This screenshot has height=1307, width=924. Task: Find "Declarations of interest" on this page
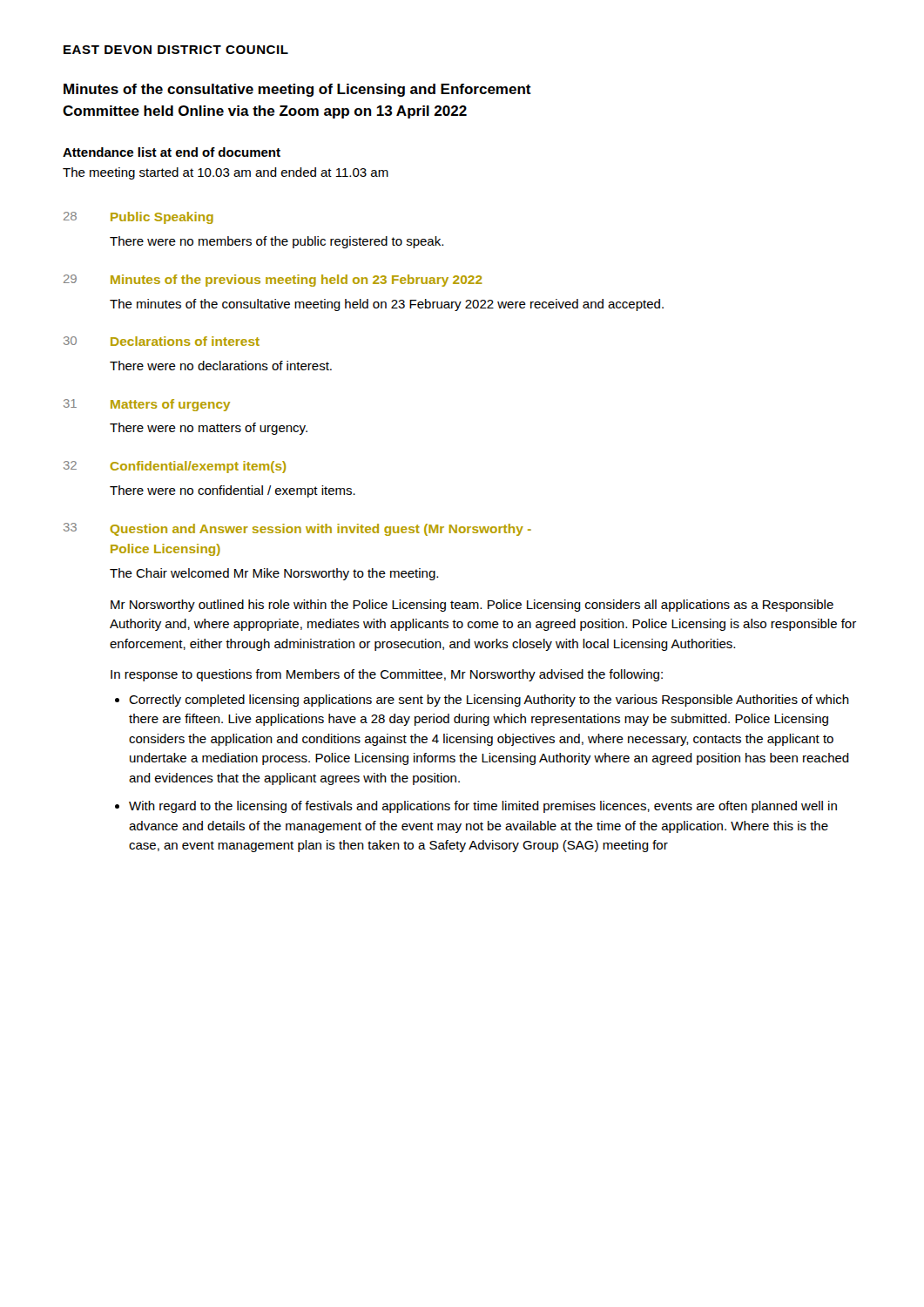coord(185,341)
